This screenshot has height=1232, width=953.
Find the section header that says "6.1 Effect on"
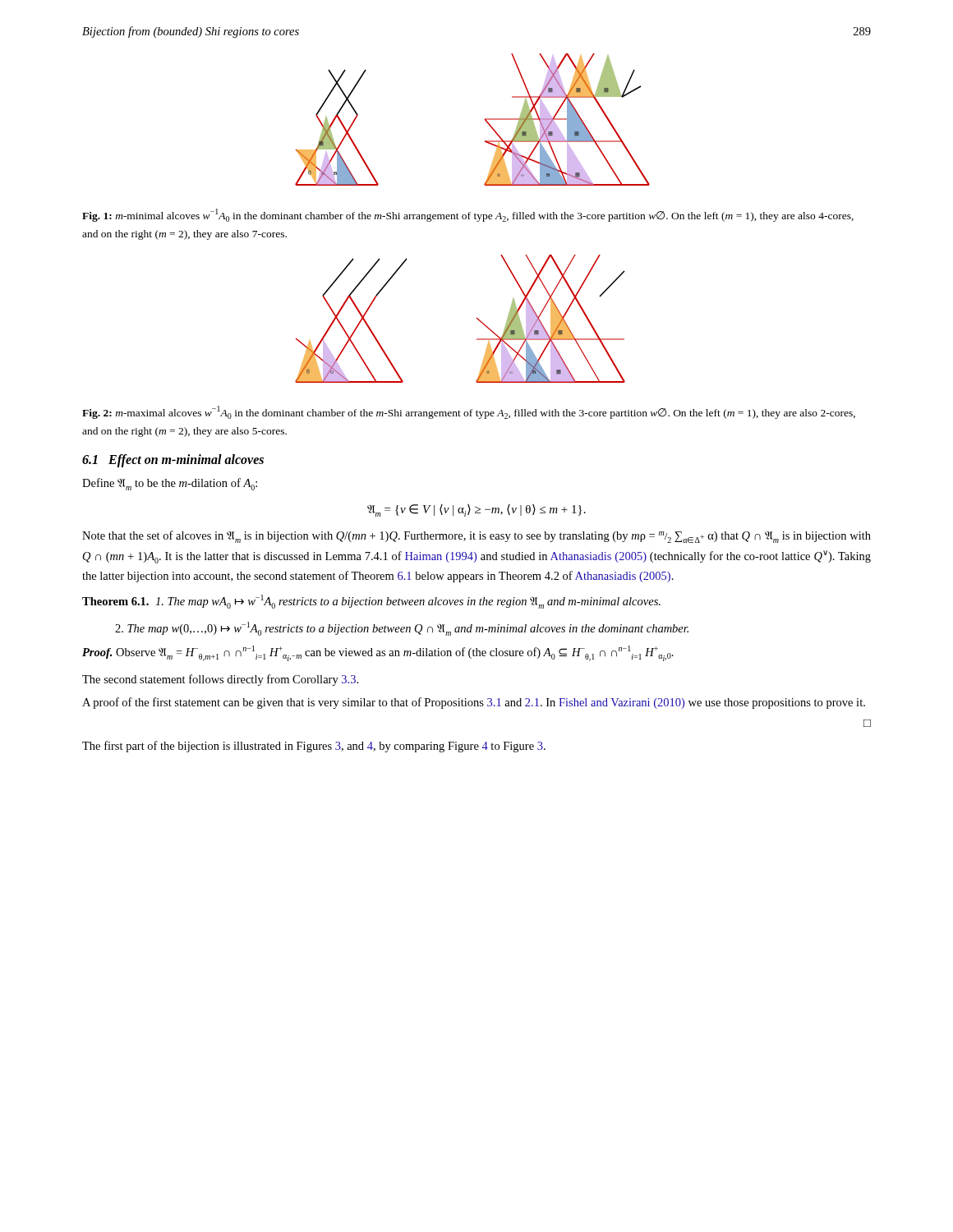173,461
